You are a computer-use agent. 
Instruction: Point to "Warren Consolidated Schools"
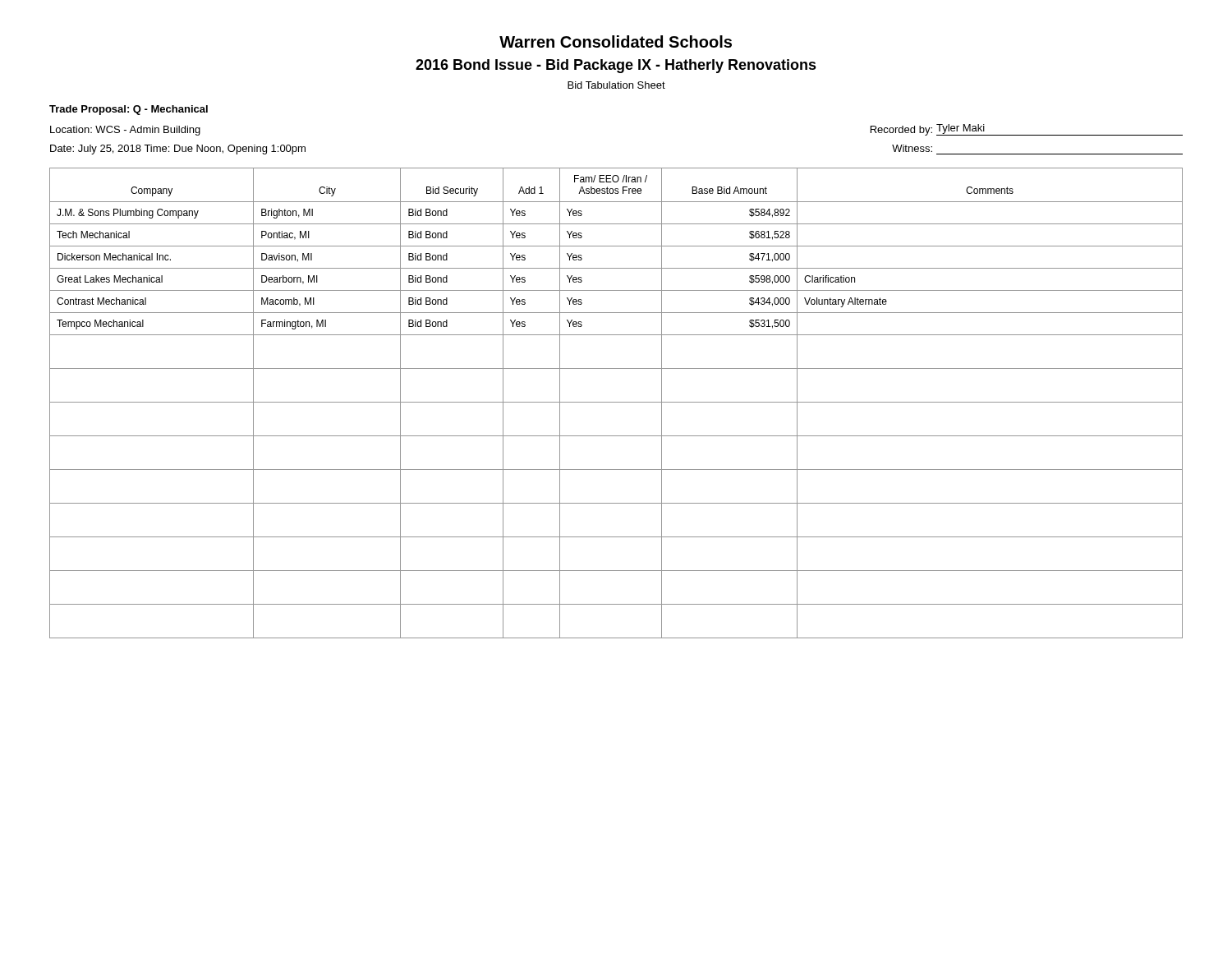(x=616, y=42)
